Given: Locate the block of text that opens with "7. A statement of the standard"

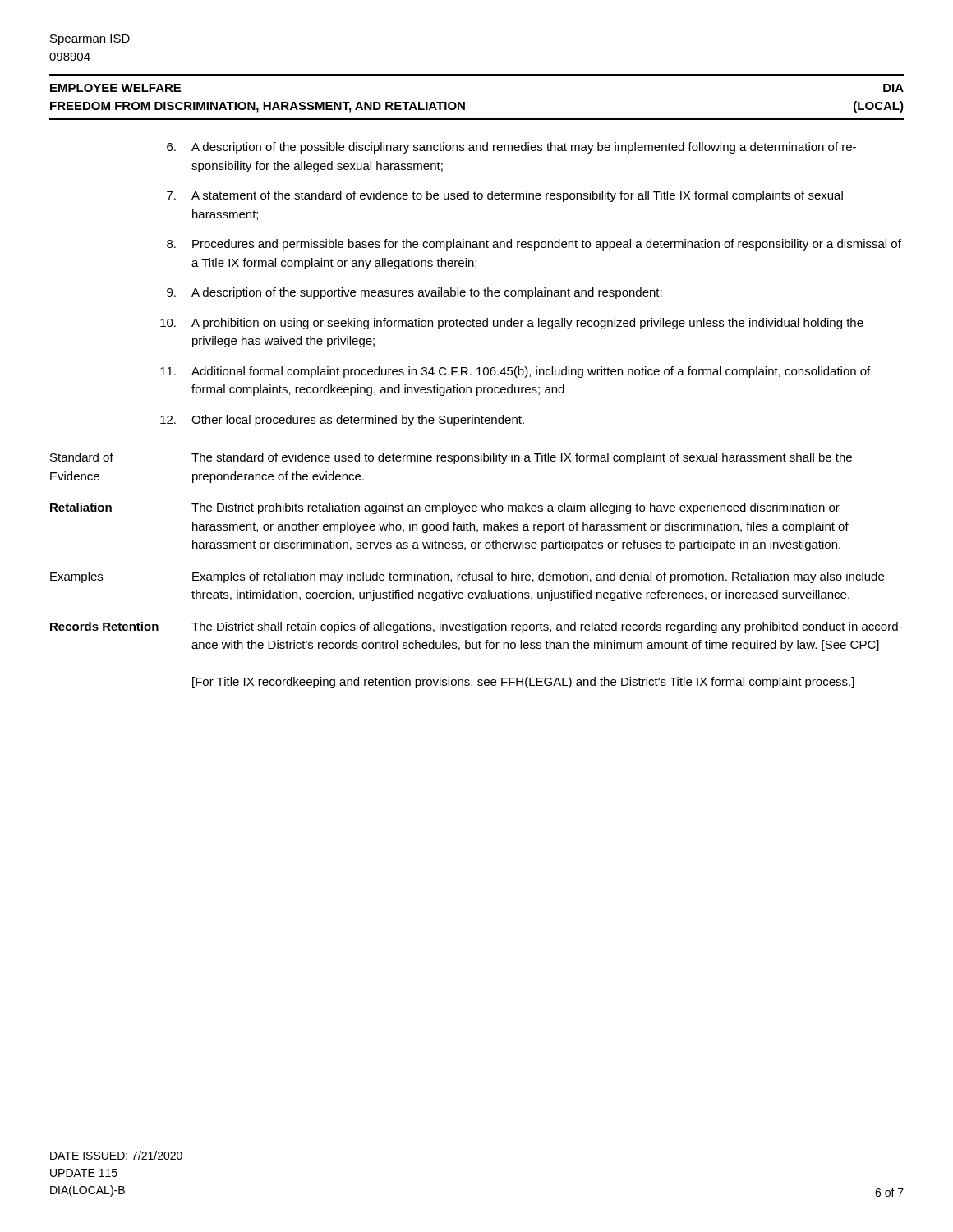Looking at the screenshot, I should [476, 205].
